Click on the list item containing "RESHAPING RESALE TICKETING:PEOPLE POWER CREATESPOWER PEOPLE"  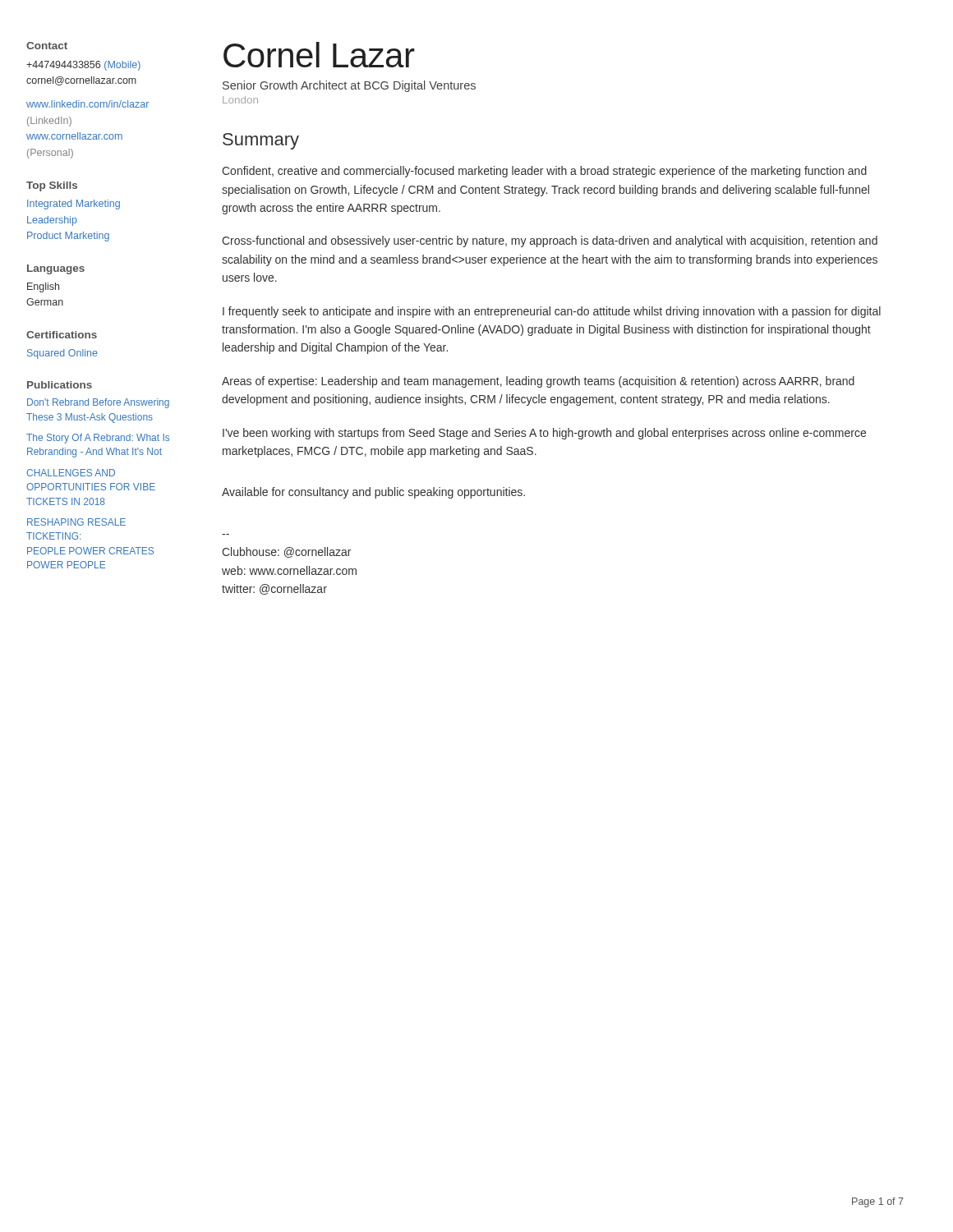pyautogui.click(x=90, y=544)
